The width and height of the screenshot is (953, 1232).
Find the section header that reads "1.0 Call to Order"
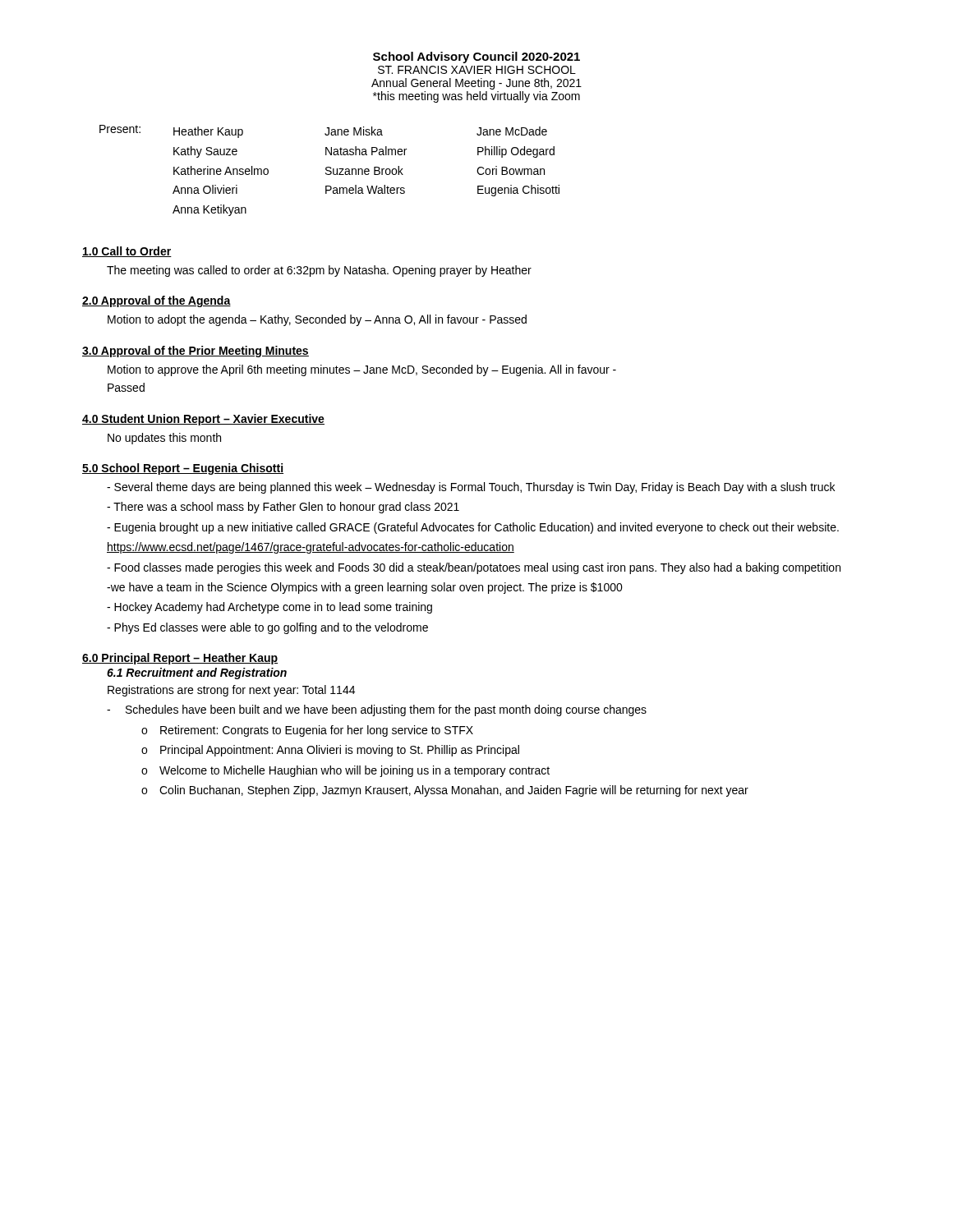click(x=127, y=251)
